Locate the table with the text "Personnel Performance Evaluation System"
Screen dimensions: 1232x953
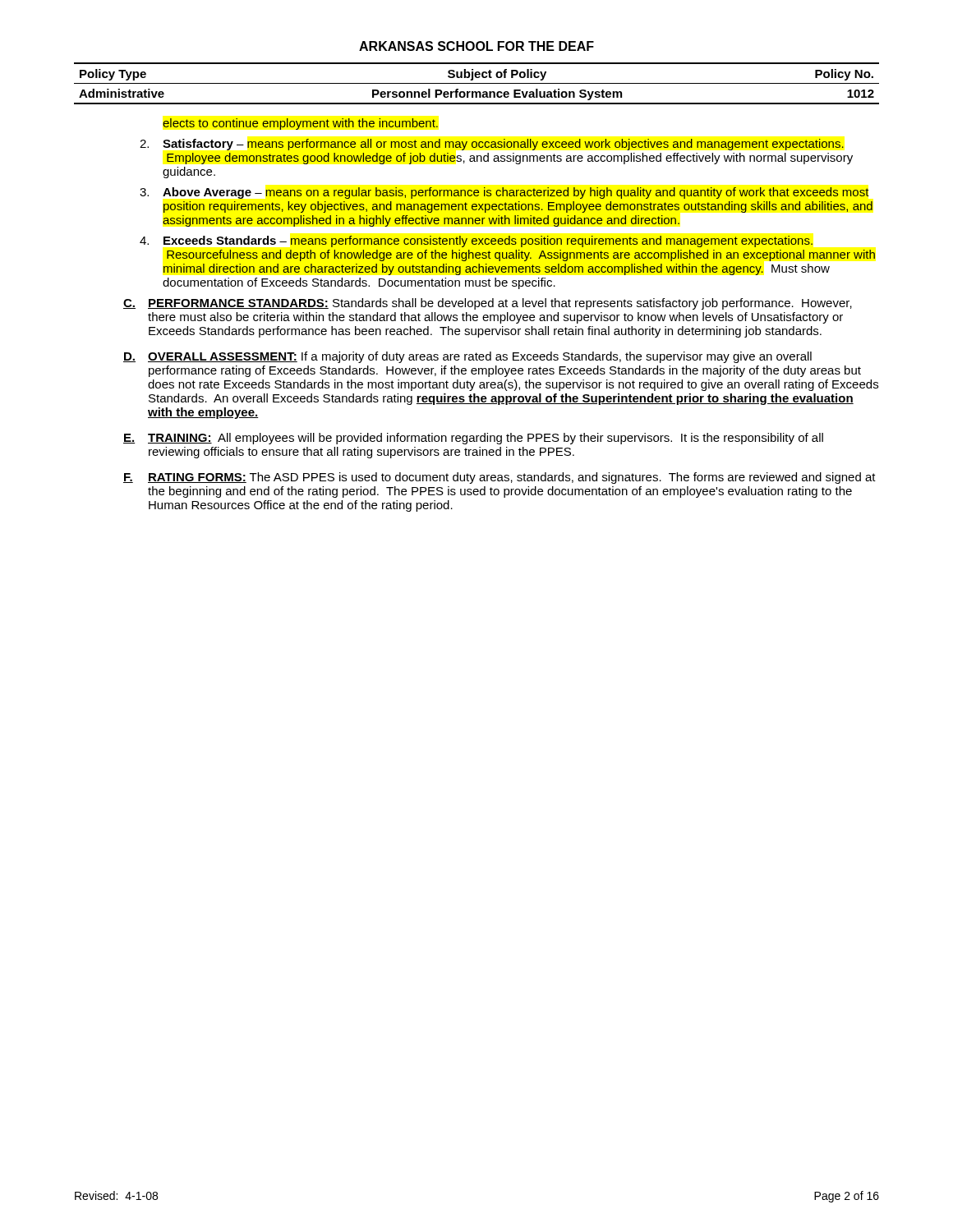click(476, 83)
